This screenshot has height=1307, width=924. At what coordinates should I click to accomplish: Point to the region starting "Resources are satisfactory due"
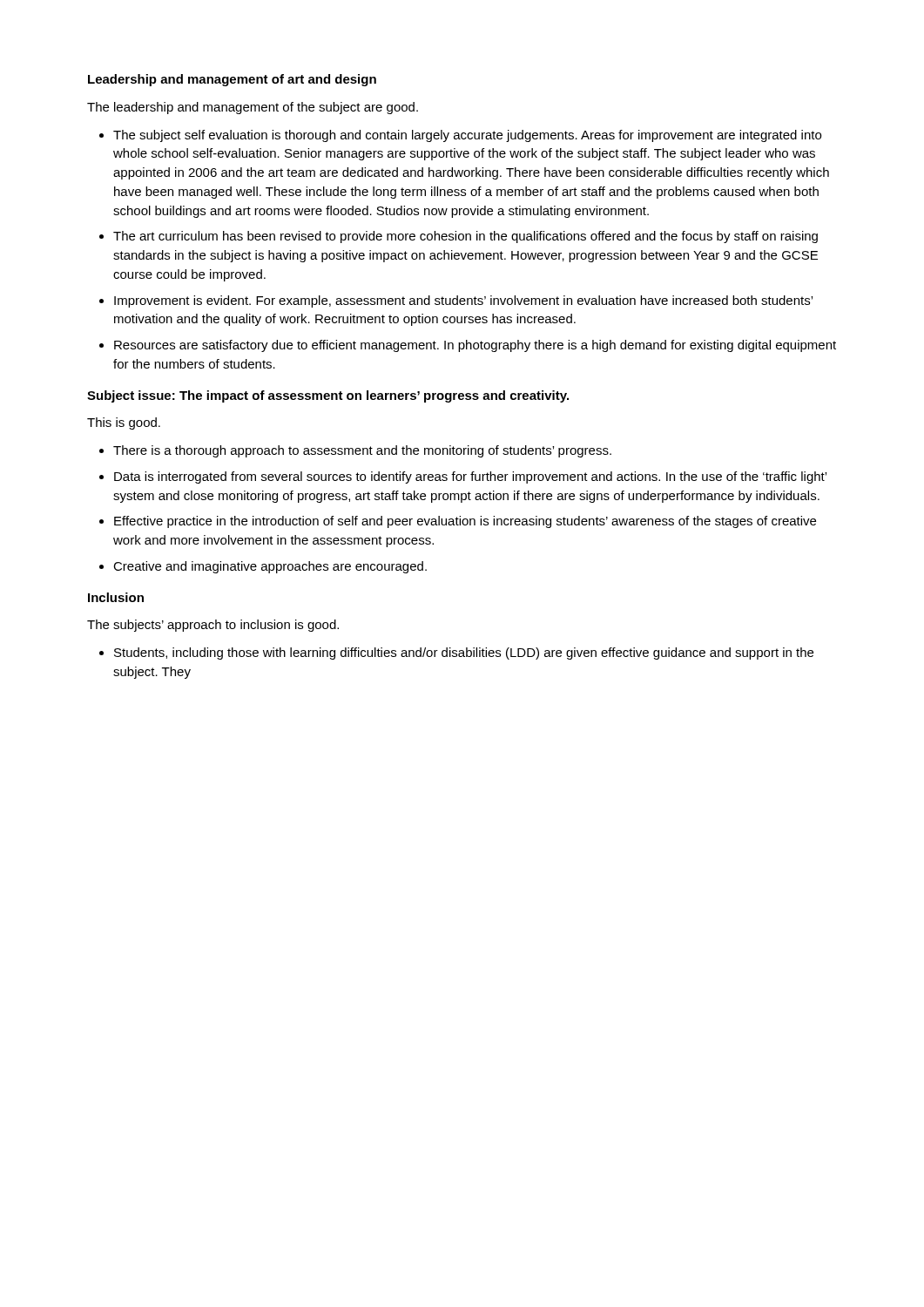click(x=475, y=354)
